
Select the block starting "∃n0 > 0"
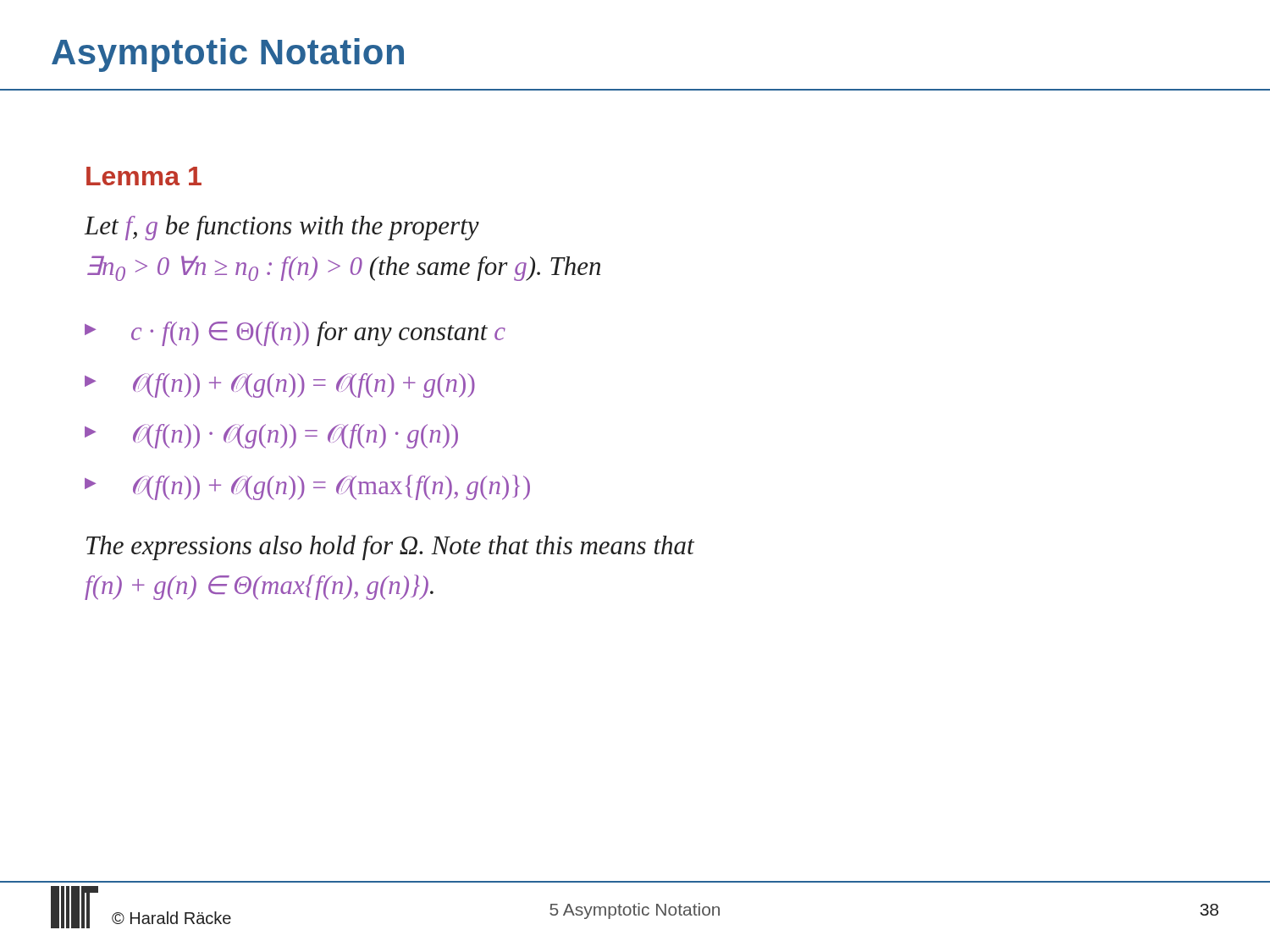tap(343, 269)
